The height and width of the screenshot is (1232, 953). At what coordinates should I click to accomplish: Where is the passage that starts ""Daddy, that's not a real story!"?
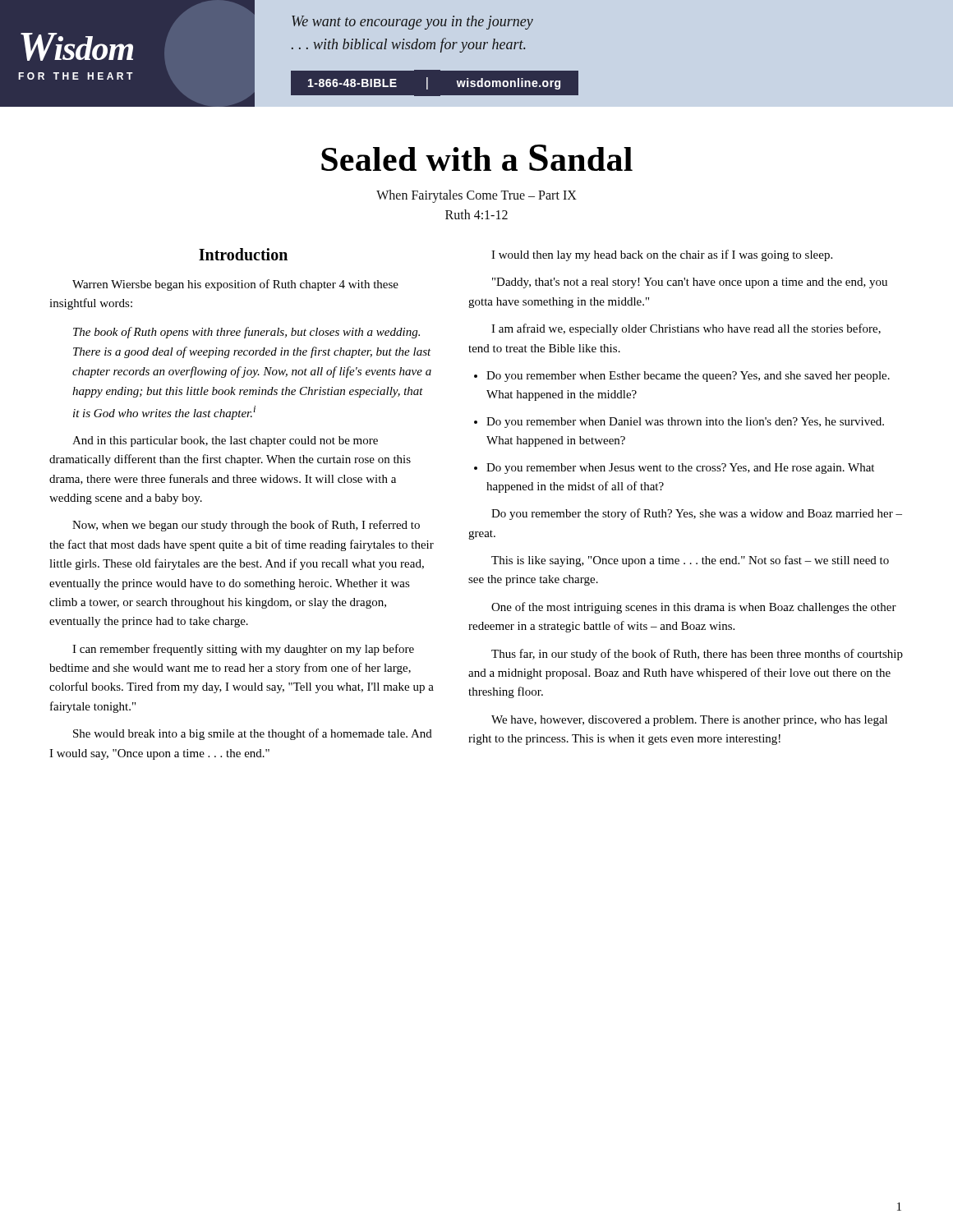[x=678, y=292]
